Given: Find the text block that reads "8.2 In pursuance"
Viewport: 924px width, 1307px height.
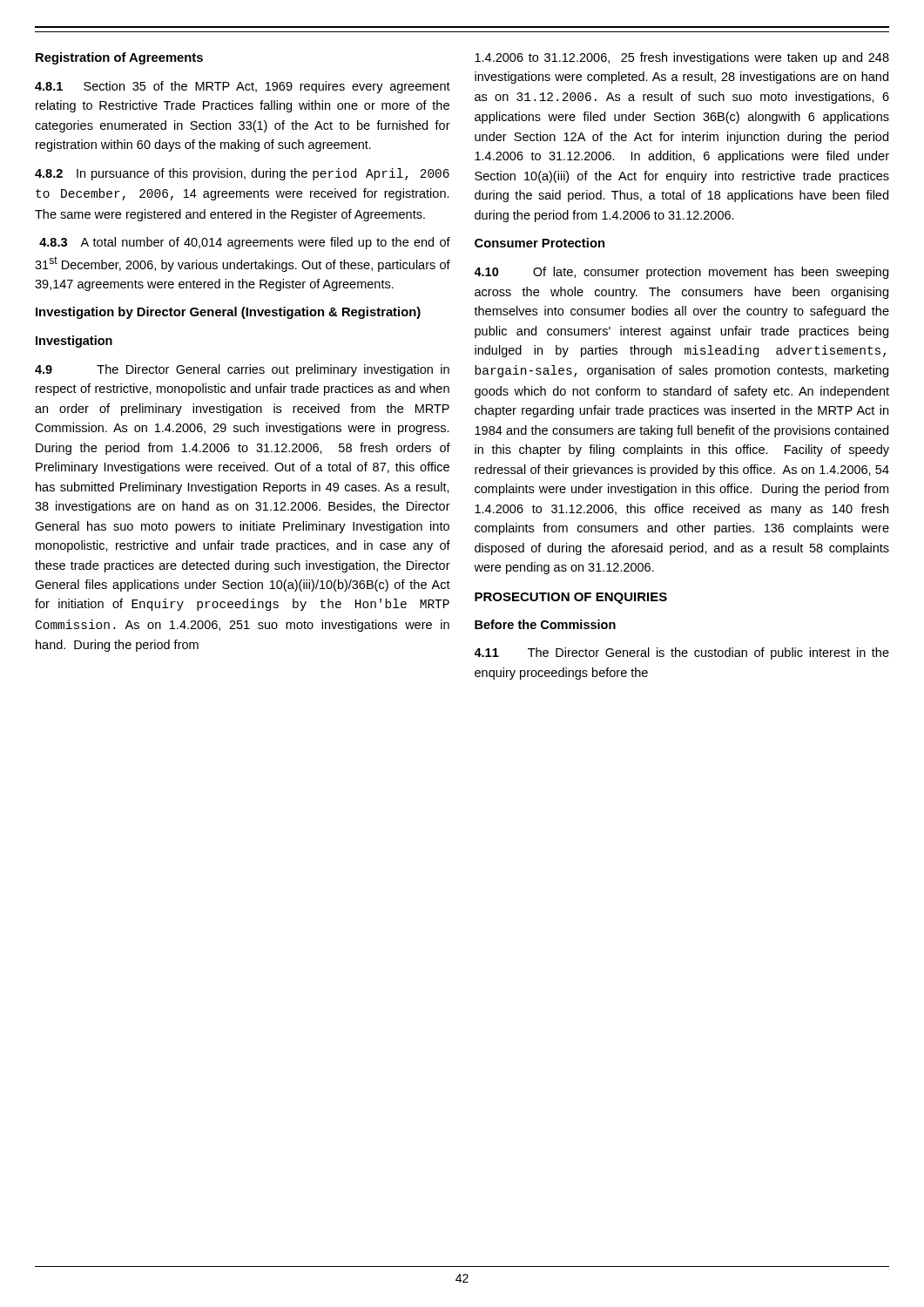Looking at the screenshot, I should (x=242, y=194).
